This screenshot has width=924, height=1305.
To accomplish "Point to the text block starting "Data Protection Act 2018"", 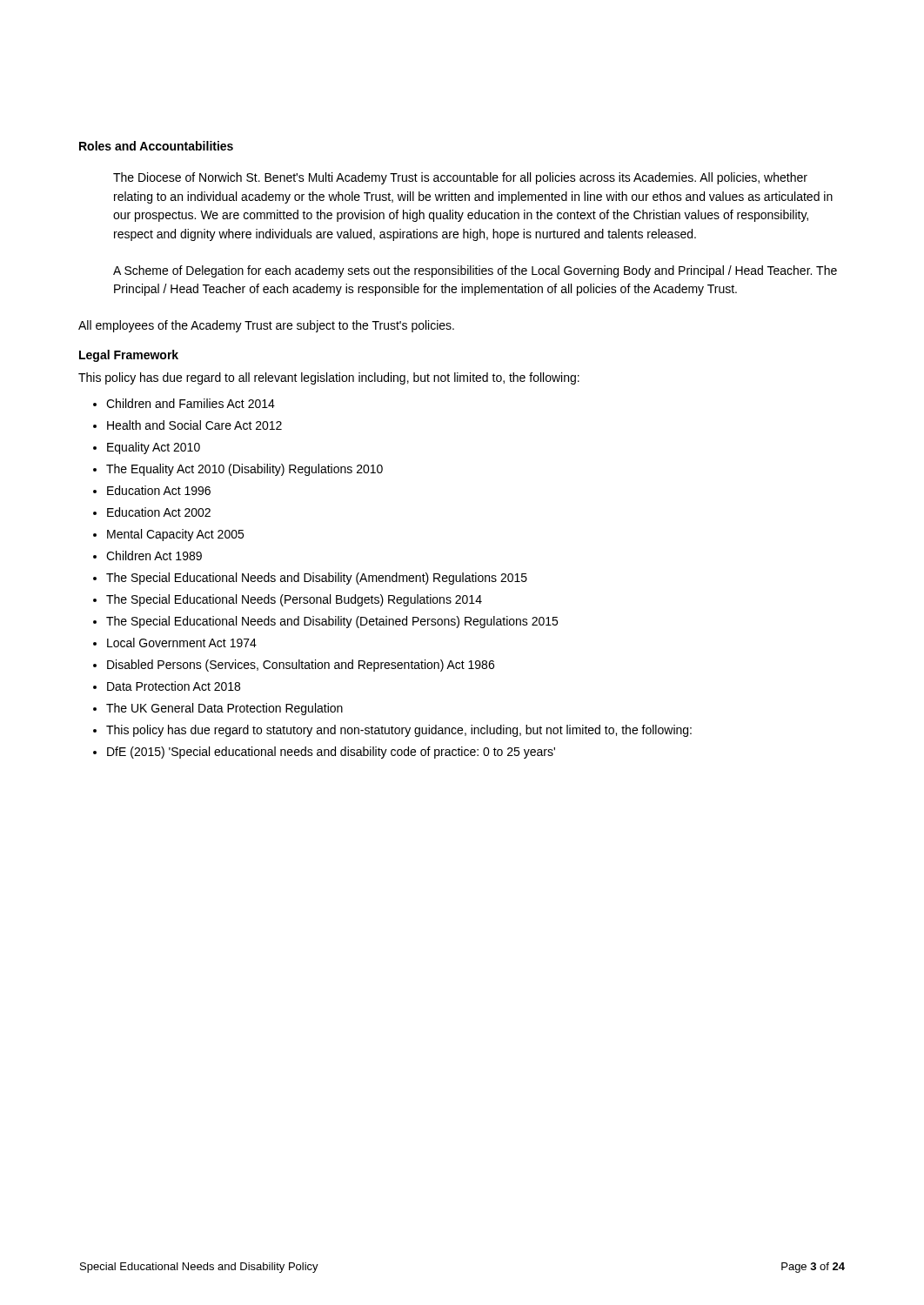I will 174,686.
